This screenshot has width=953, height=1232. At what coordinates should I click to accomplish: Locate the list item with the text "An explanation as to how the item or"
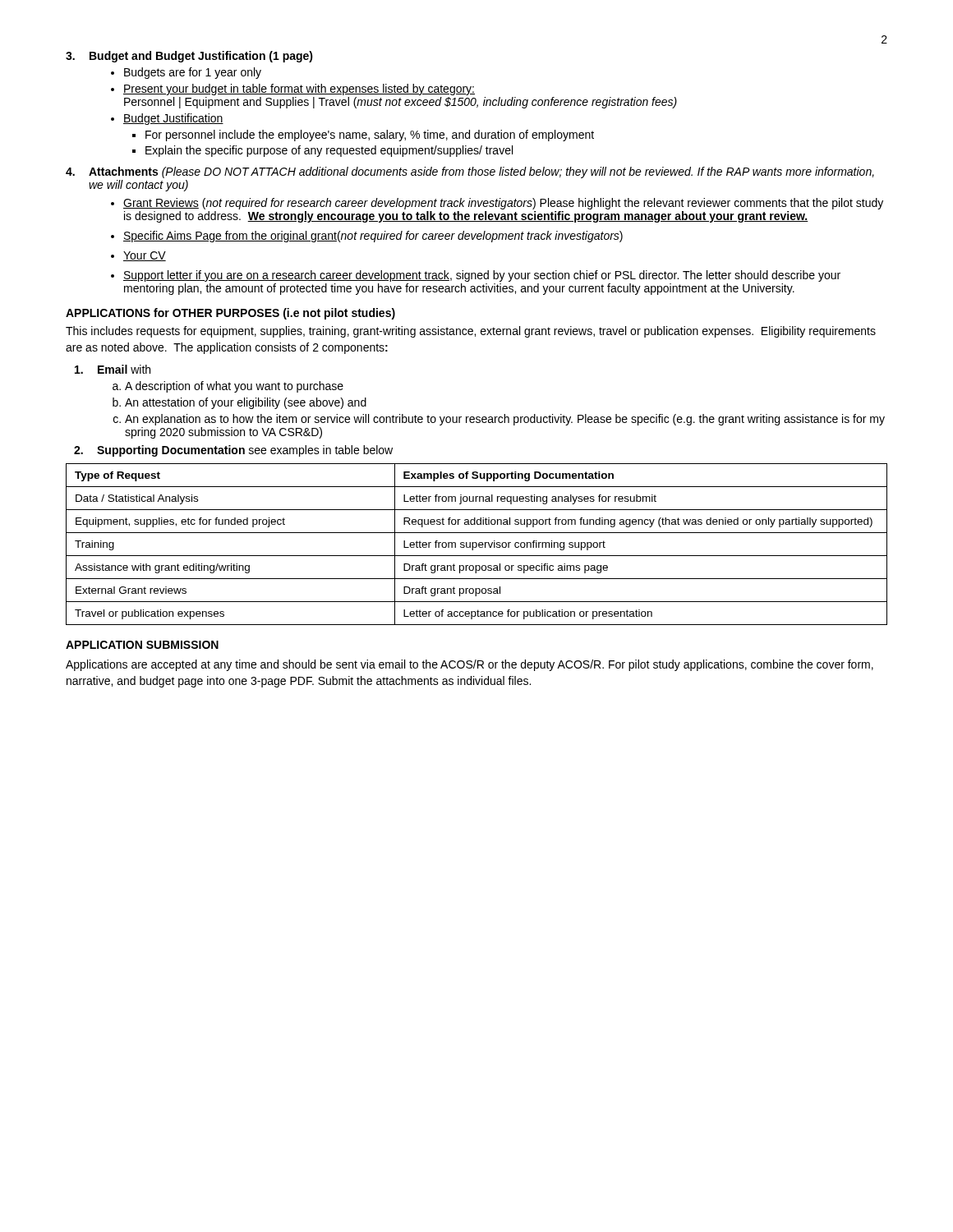click(505, 425)
